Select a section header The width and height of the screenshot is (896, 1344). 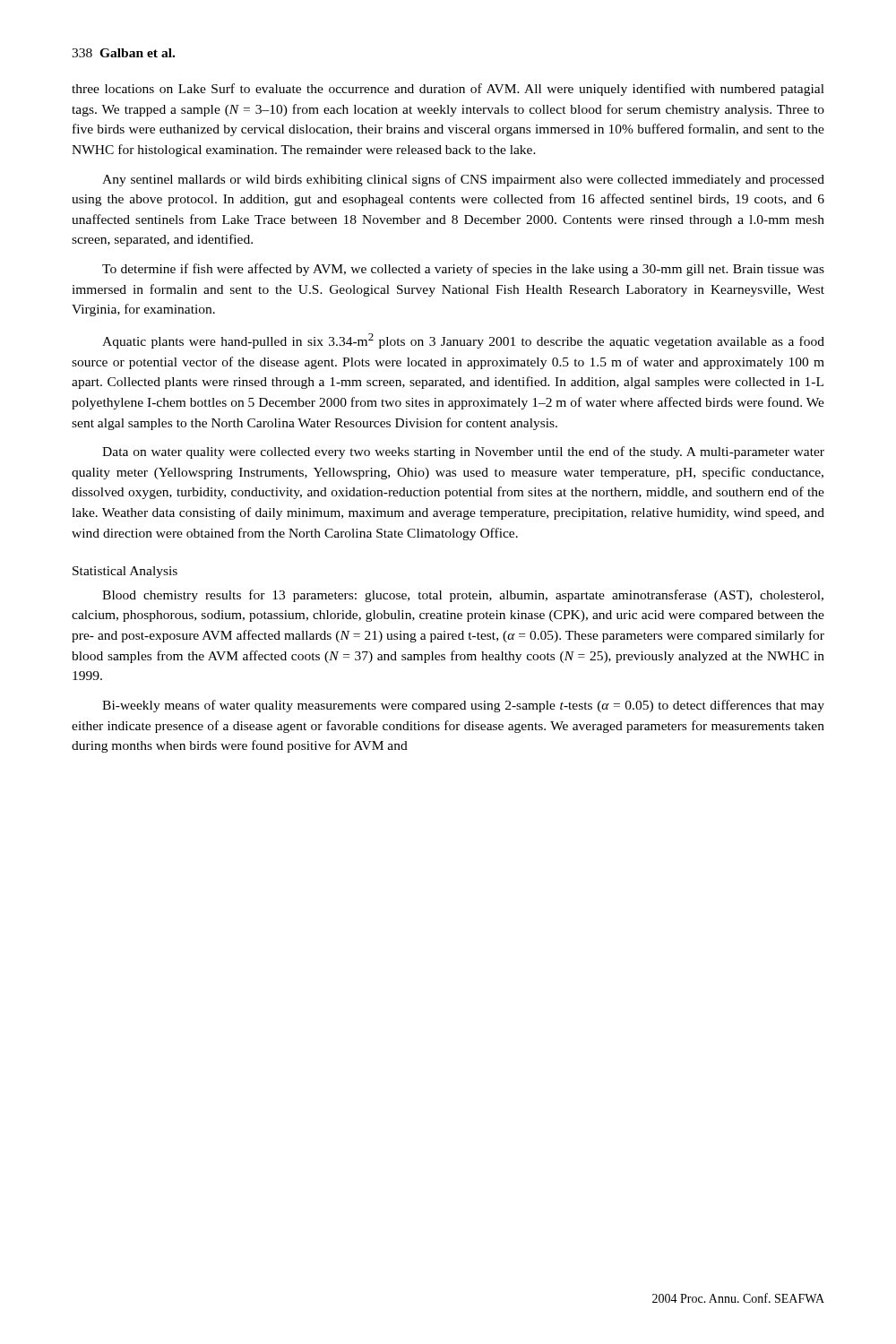point(448,571)
